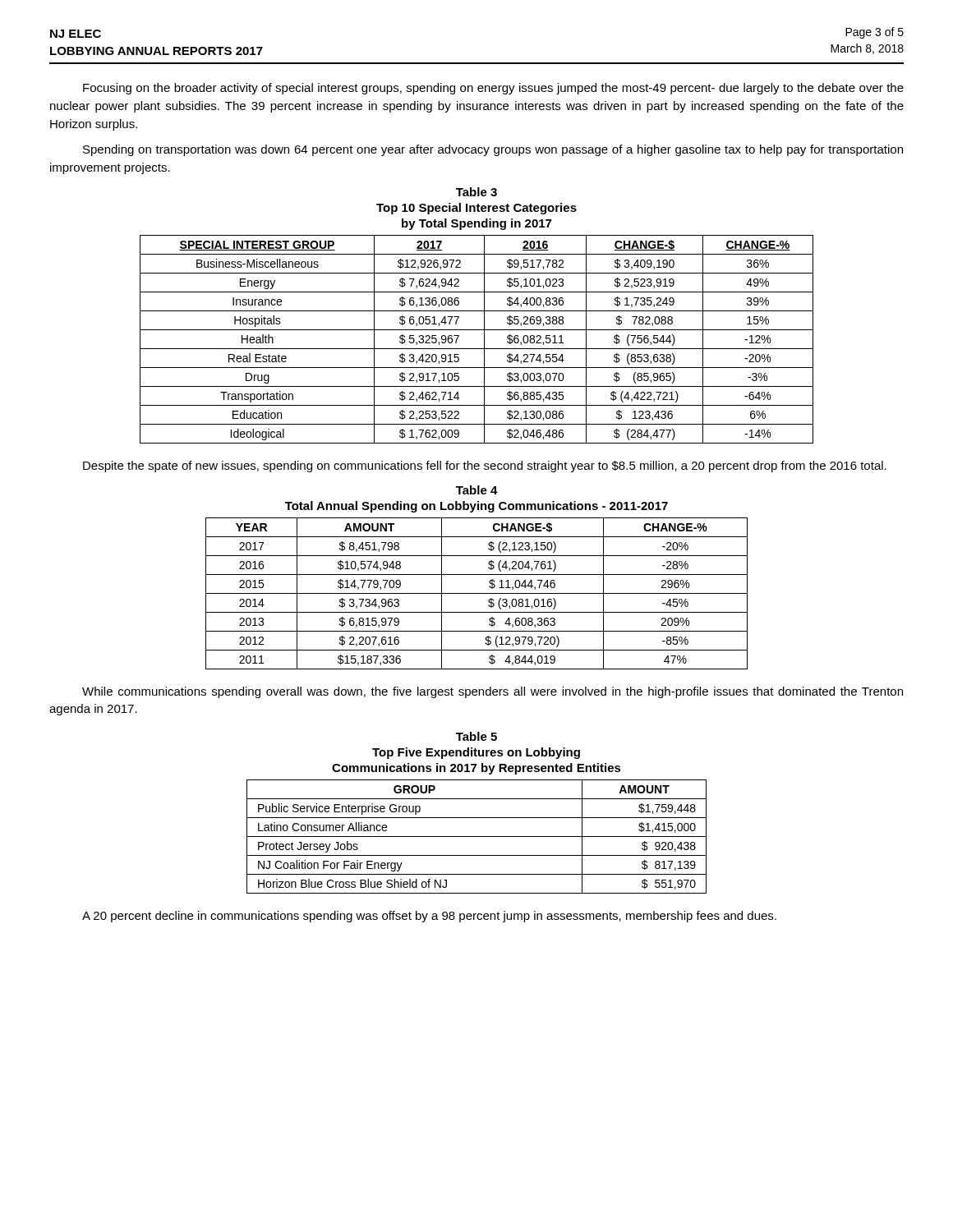Point to the title beginning "Total Annual Spending on Lobbying"
This screenshot has width=953, height=1232.
tap(476, 505)
